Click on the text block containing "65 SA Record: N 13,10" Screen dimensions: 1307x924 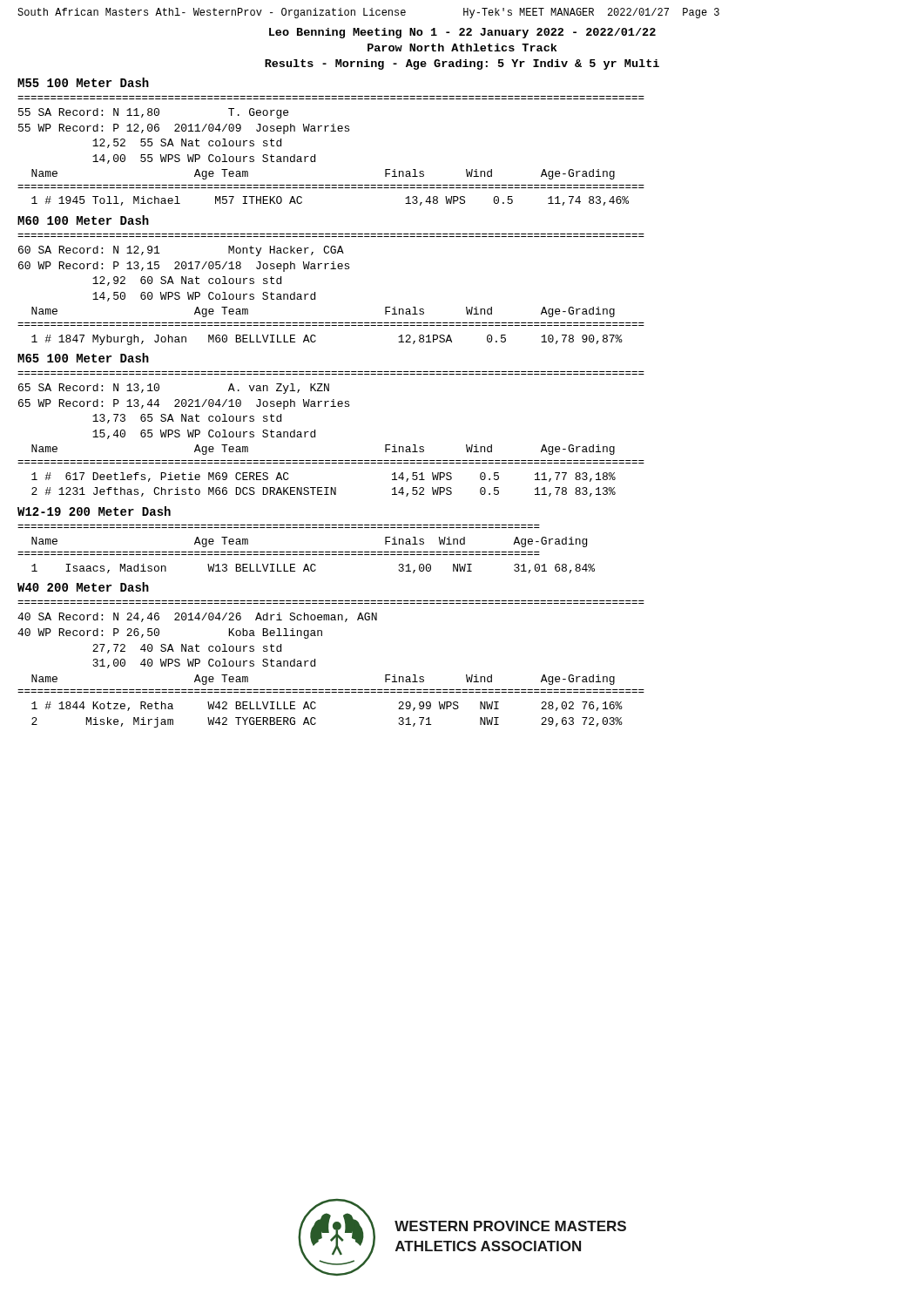click(184, 411)
